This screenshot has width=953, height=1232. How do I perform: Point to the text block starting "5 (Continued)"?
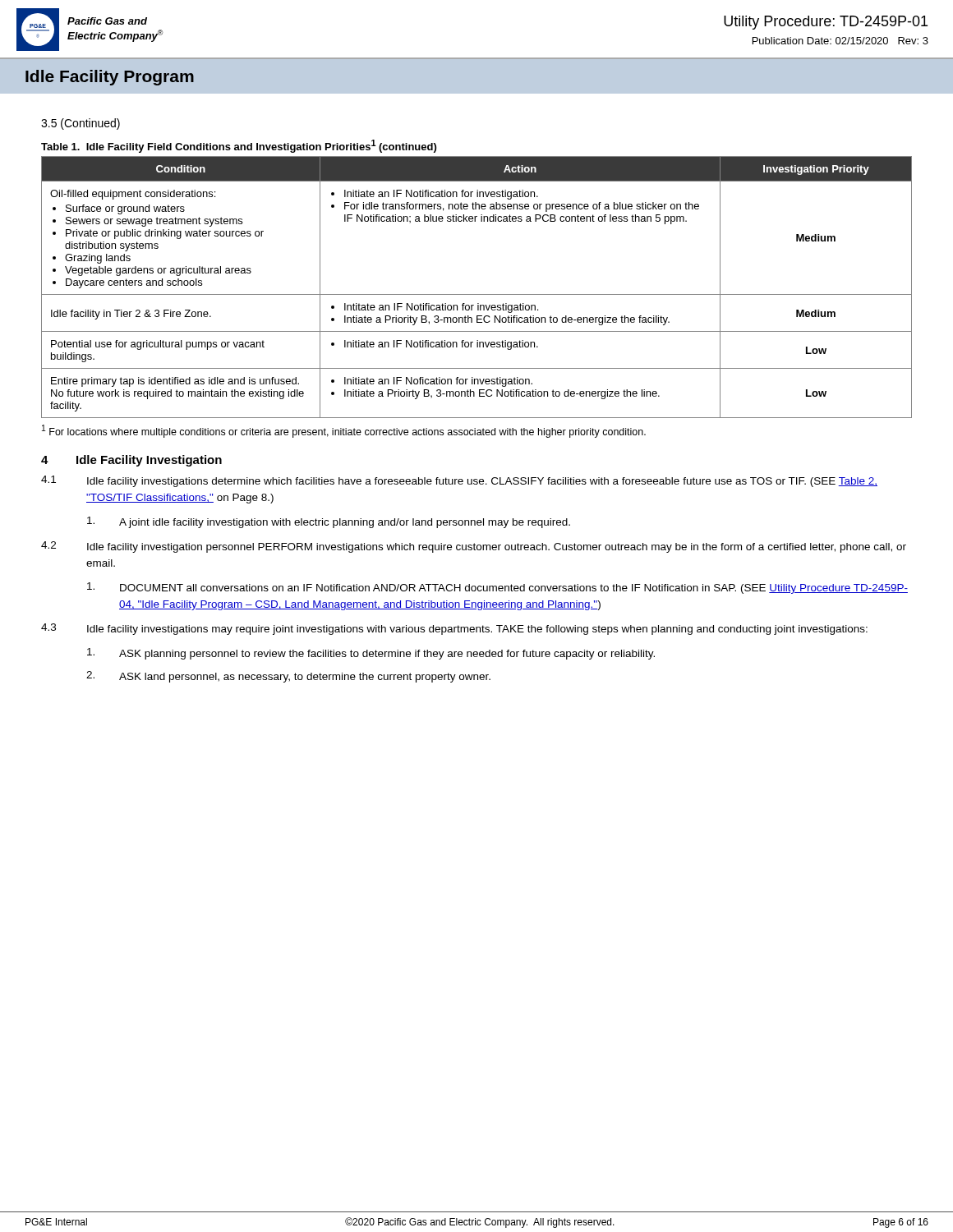point(81,123)
